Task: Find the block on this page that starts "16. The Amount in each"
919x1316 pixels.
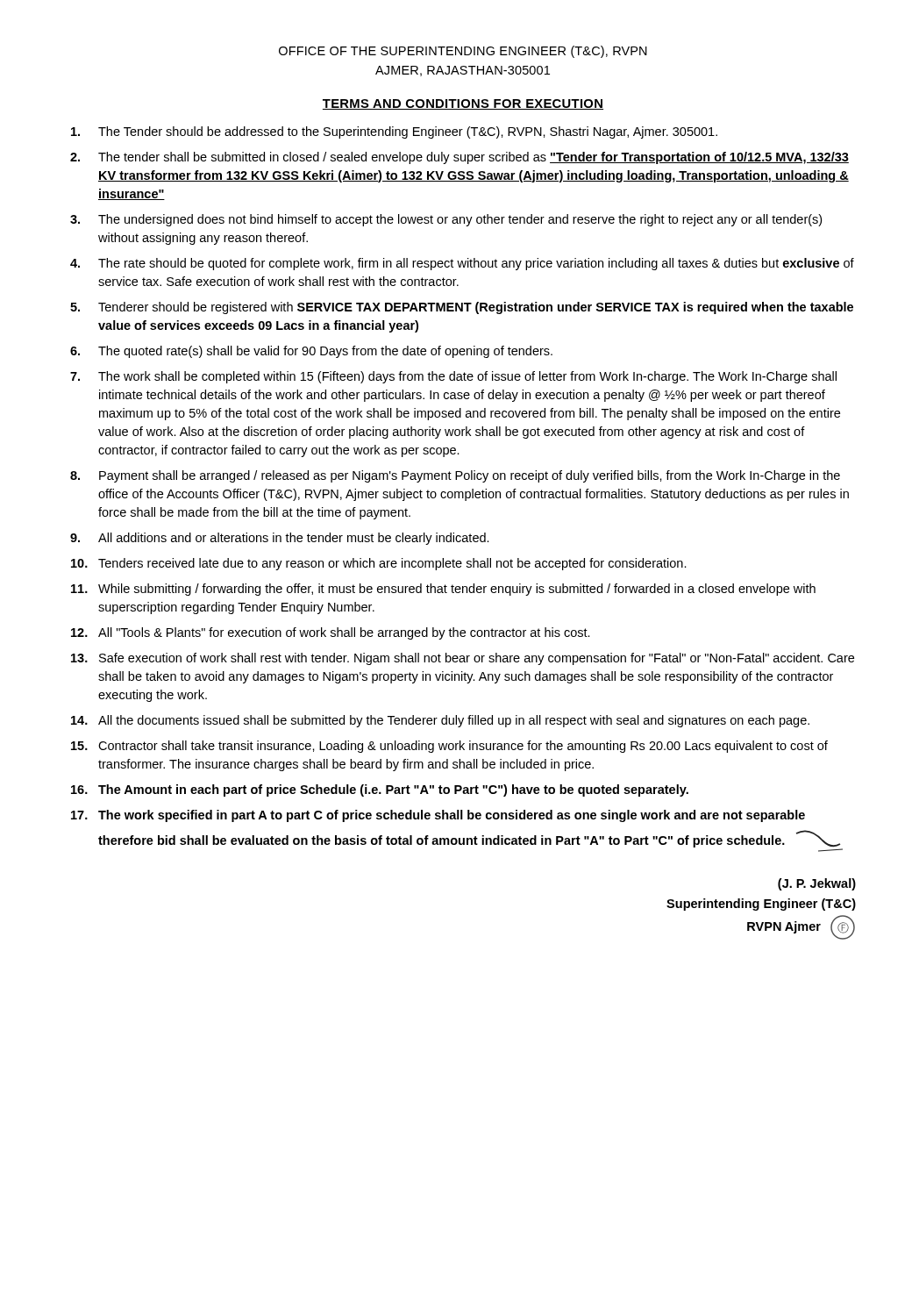Action: pyautogui.click(x=463, y=790)
